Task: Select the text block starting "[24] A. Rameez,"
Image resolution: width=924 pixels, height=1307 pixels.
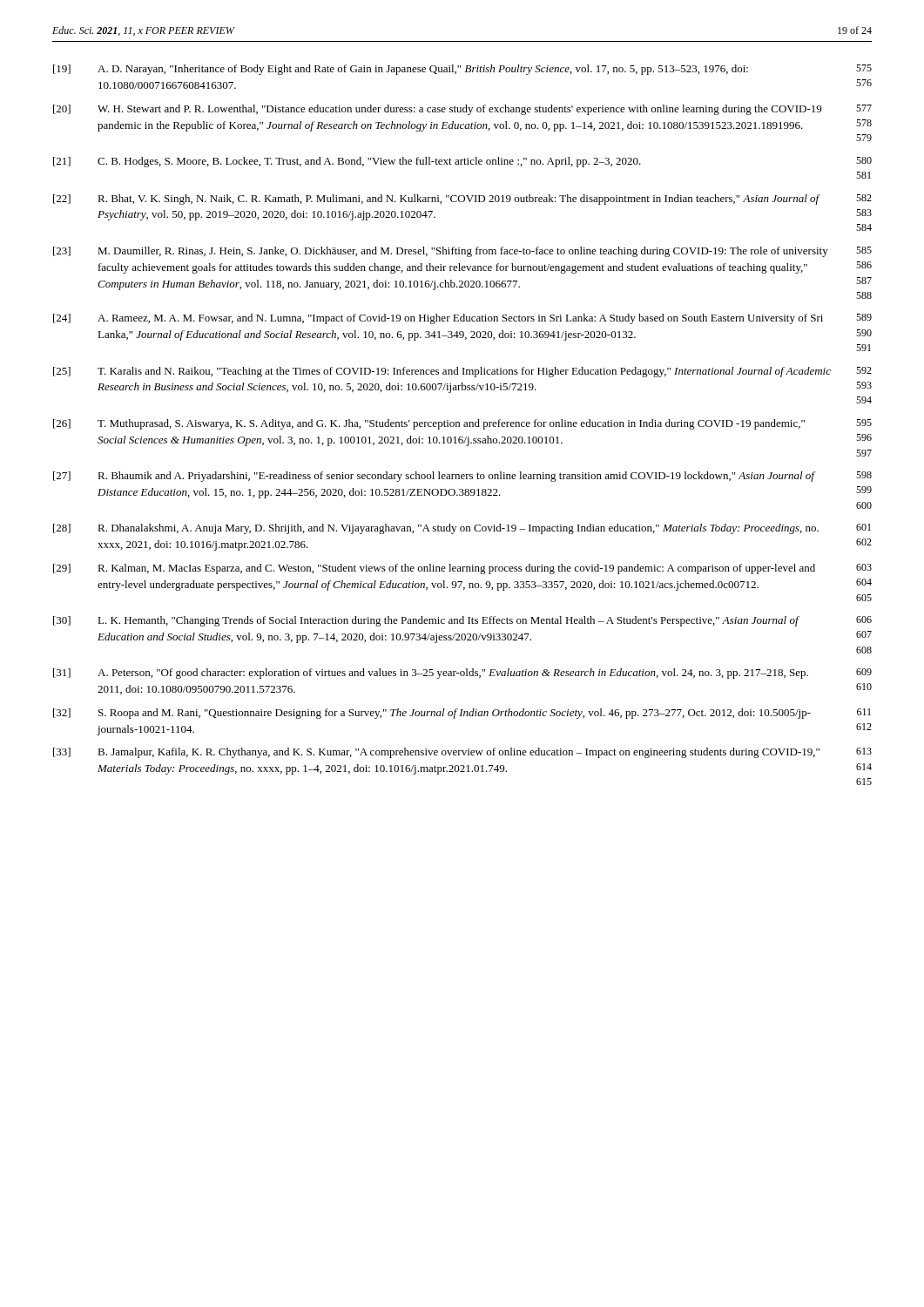Action: tap(462, 333)
